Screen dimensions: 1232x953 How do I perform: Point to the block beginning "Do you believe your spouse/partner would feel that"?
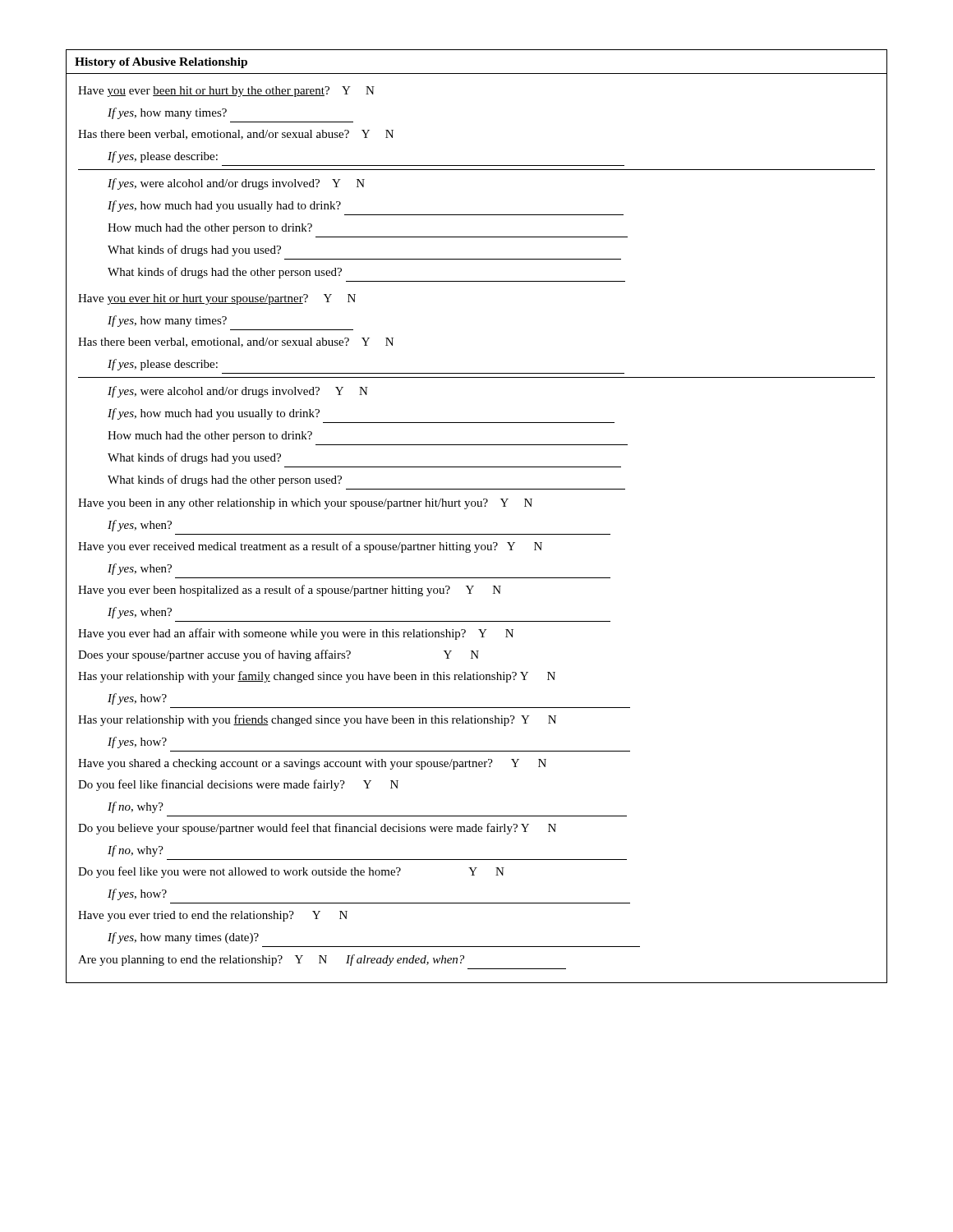coord(317,828)
